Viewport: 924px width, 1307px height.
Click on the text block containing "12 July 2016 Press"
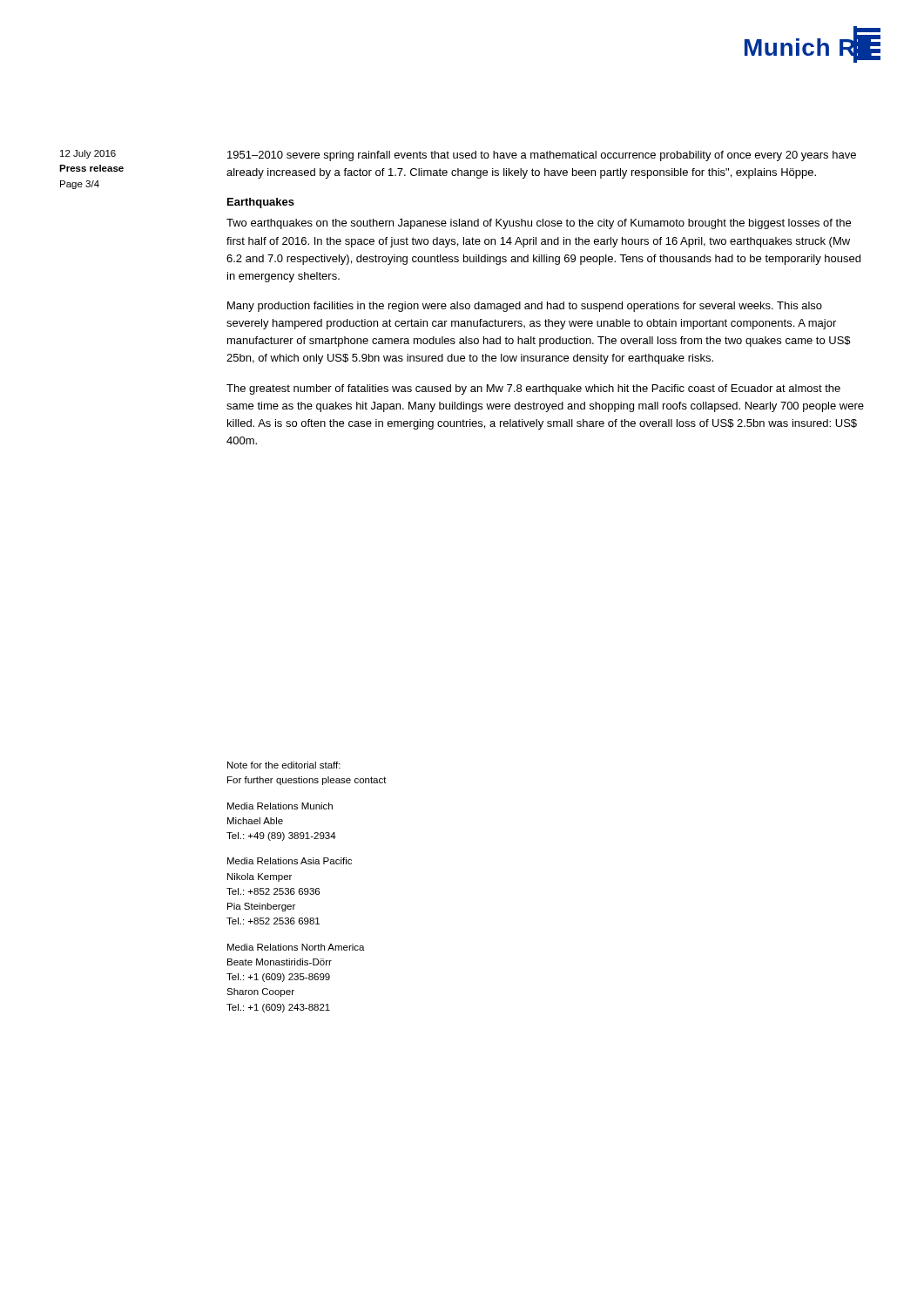(92, 168)
